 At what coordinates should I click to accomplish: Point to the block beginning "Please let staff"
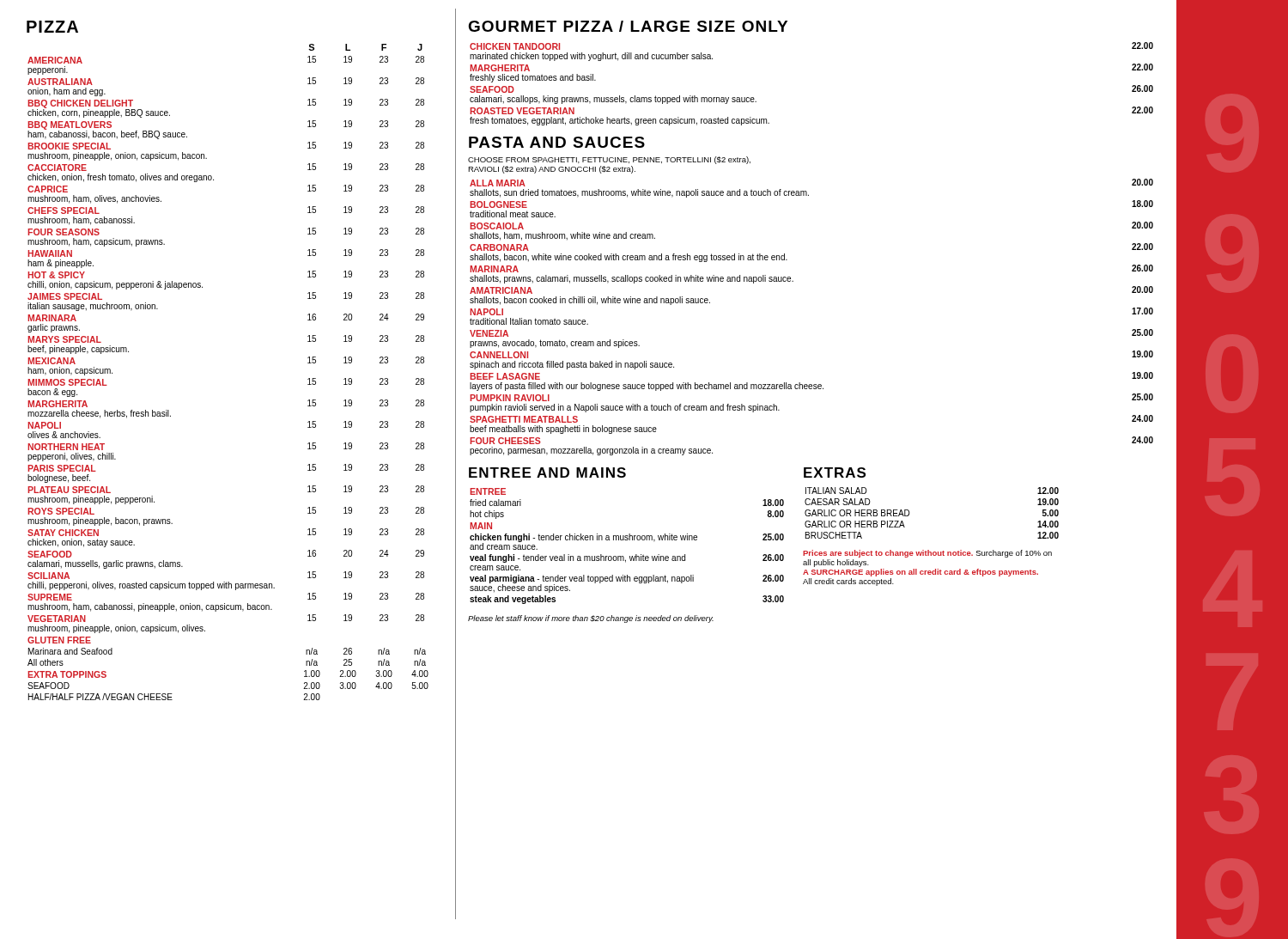pyautogui.click(x=591, y=618)
